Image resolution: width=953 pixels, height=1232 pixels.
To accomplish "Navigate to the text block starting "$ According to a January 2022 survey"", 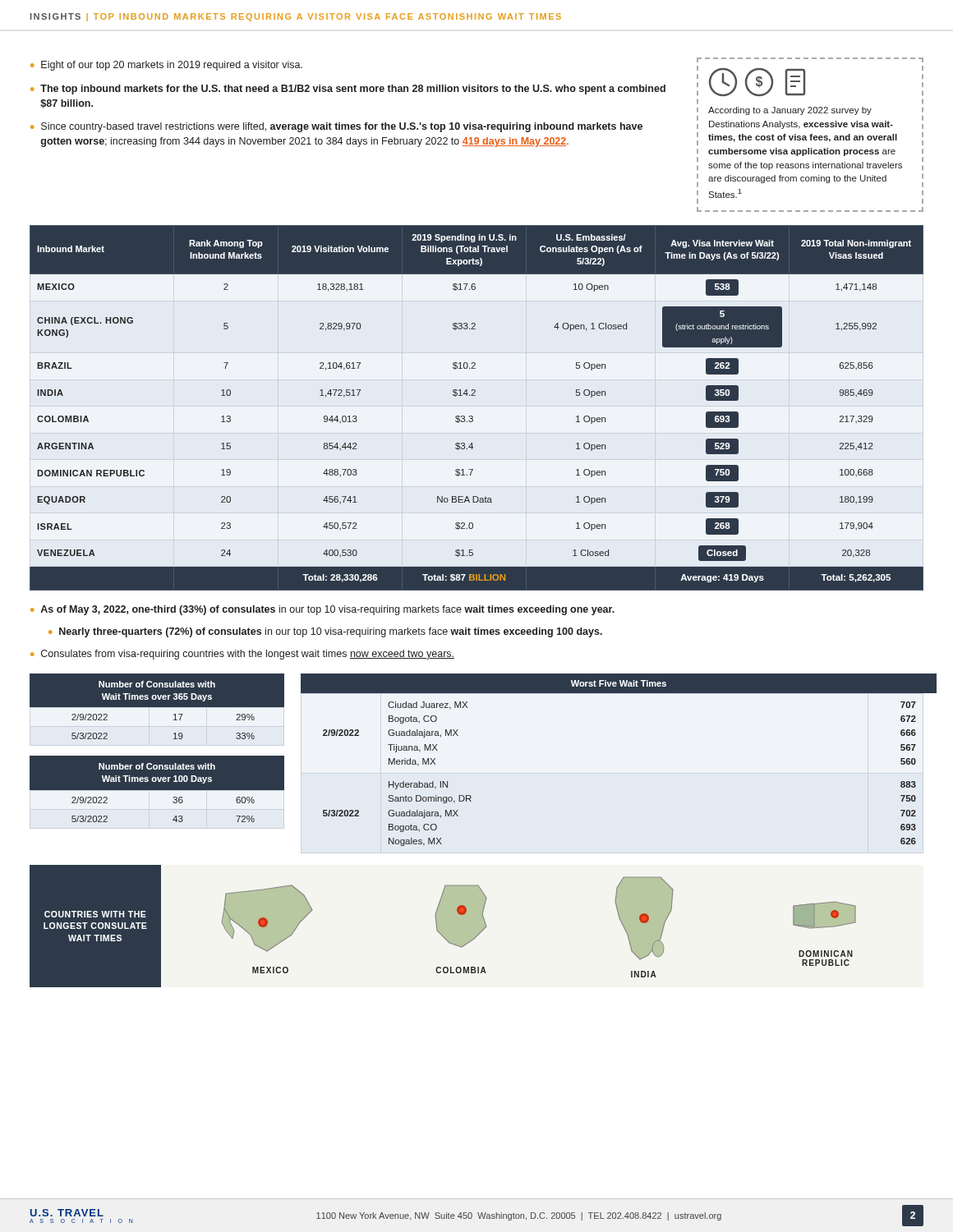I will point(810,135).
